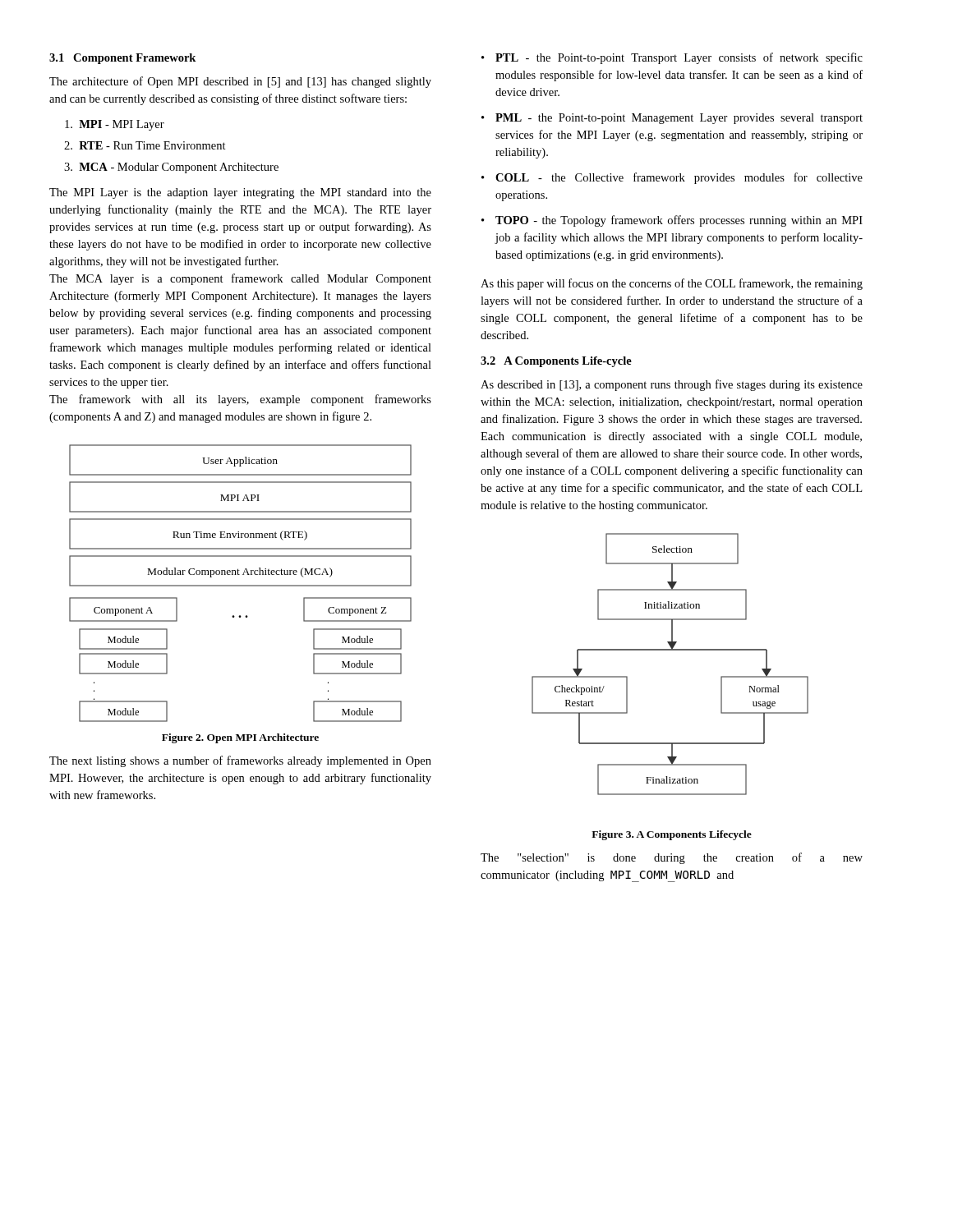Navigate to the region starting "• PTL - the Point-to-point Transport Layer consists"
The width and height of the screenshot is (953, 1232).
(672, 75)
